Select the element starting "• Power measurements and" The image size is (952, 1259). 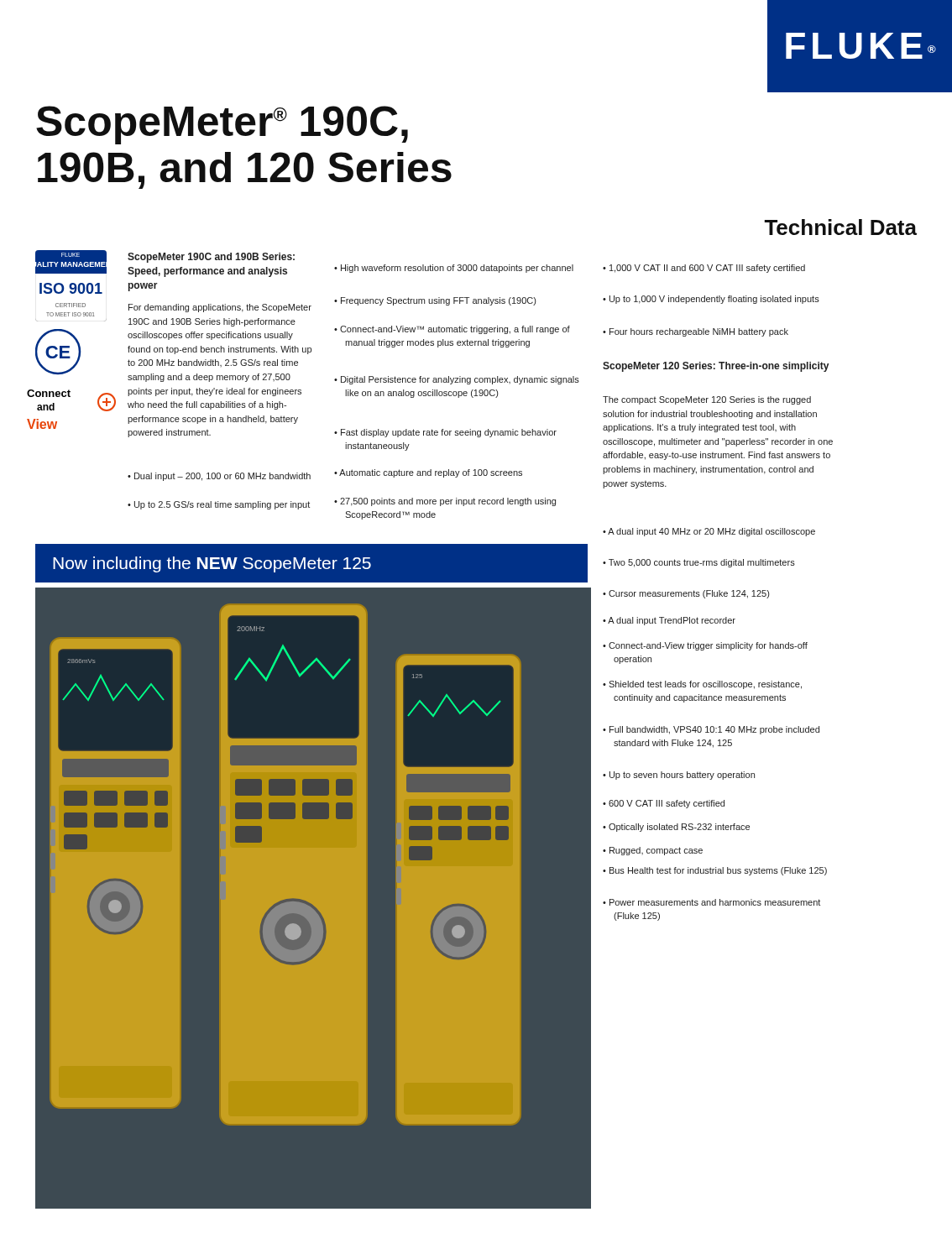click(x=720, y=910)
